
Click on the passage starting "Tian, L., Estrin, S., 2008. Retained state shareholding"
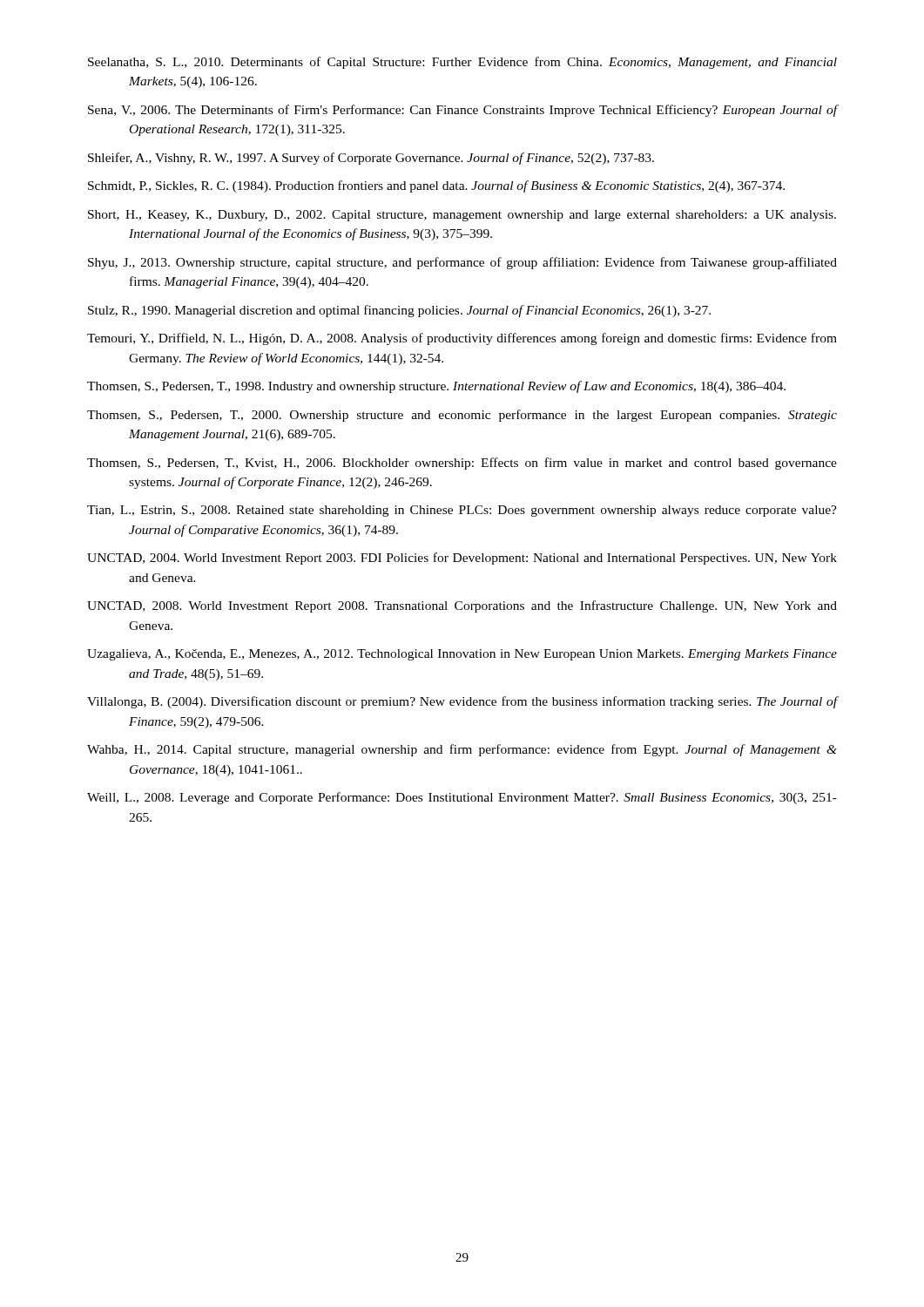click(x=462, y=519)
